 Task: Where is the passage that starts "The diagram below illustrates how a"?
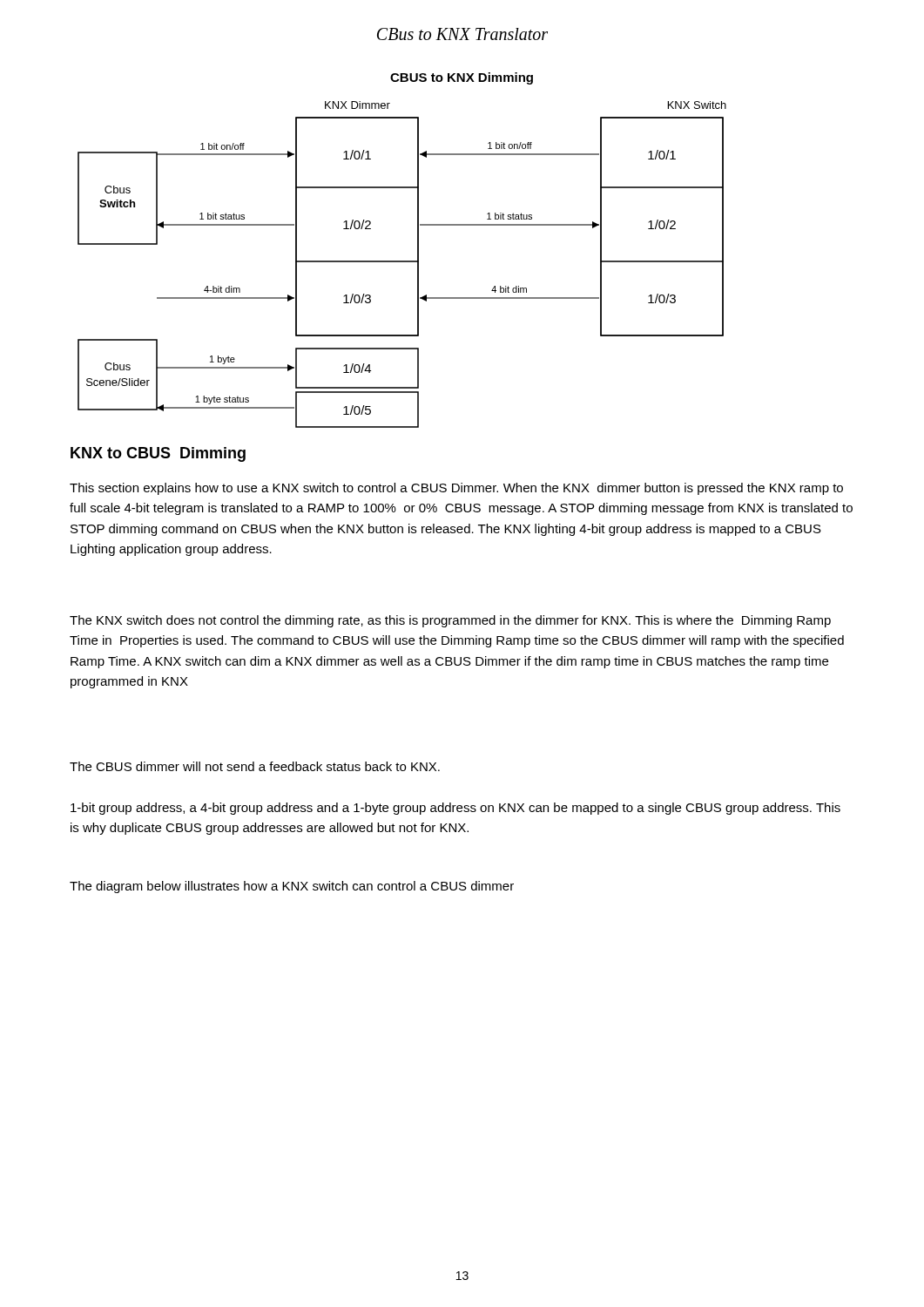(x=292, y=886)
